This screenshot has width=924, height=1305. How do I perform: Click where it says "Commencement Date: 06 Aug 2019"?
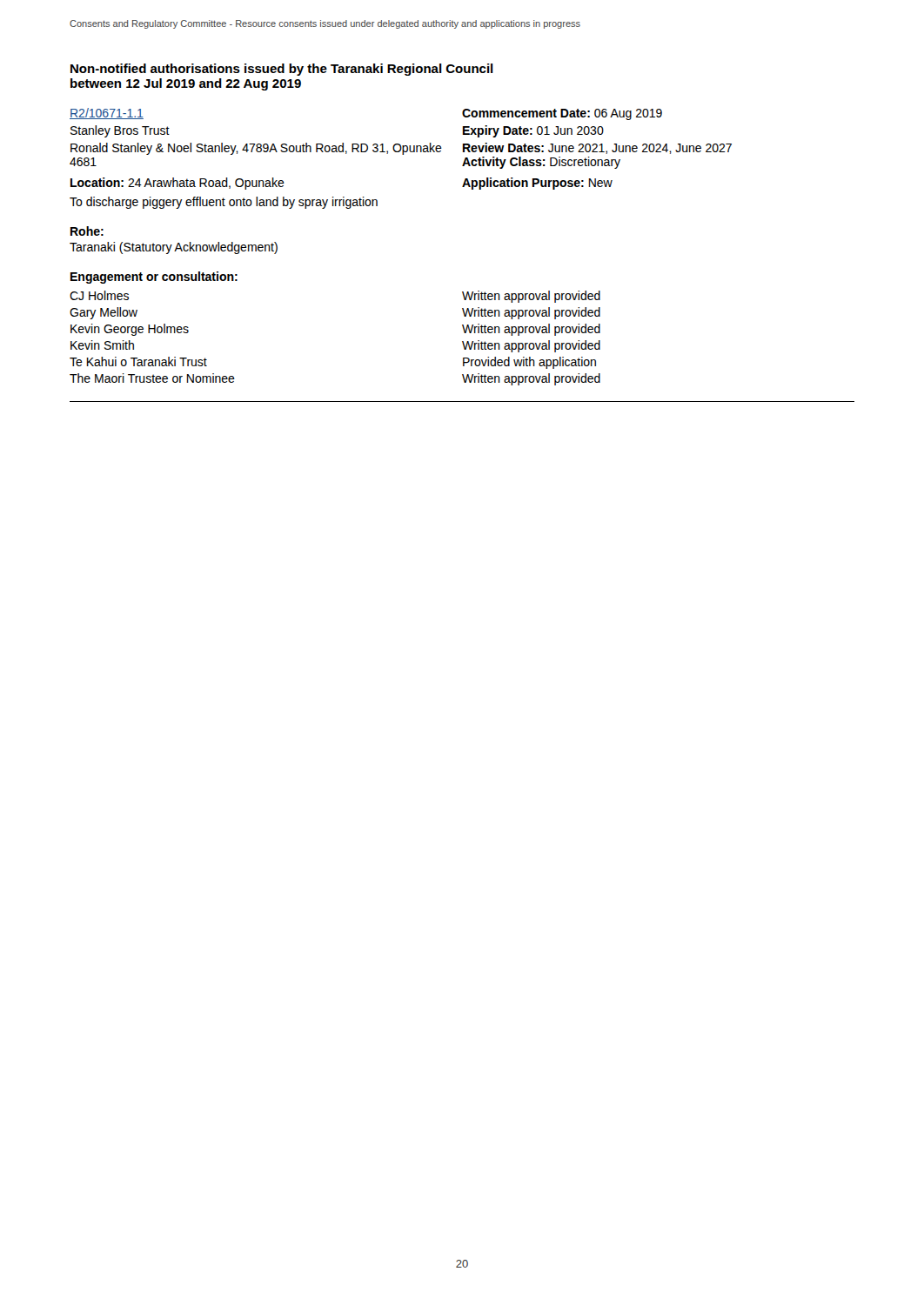(562, 113)
